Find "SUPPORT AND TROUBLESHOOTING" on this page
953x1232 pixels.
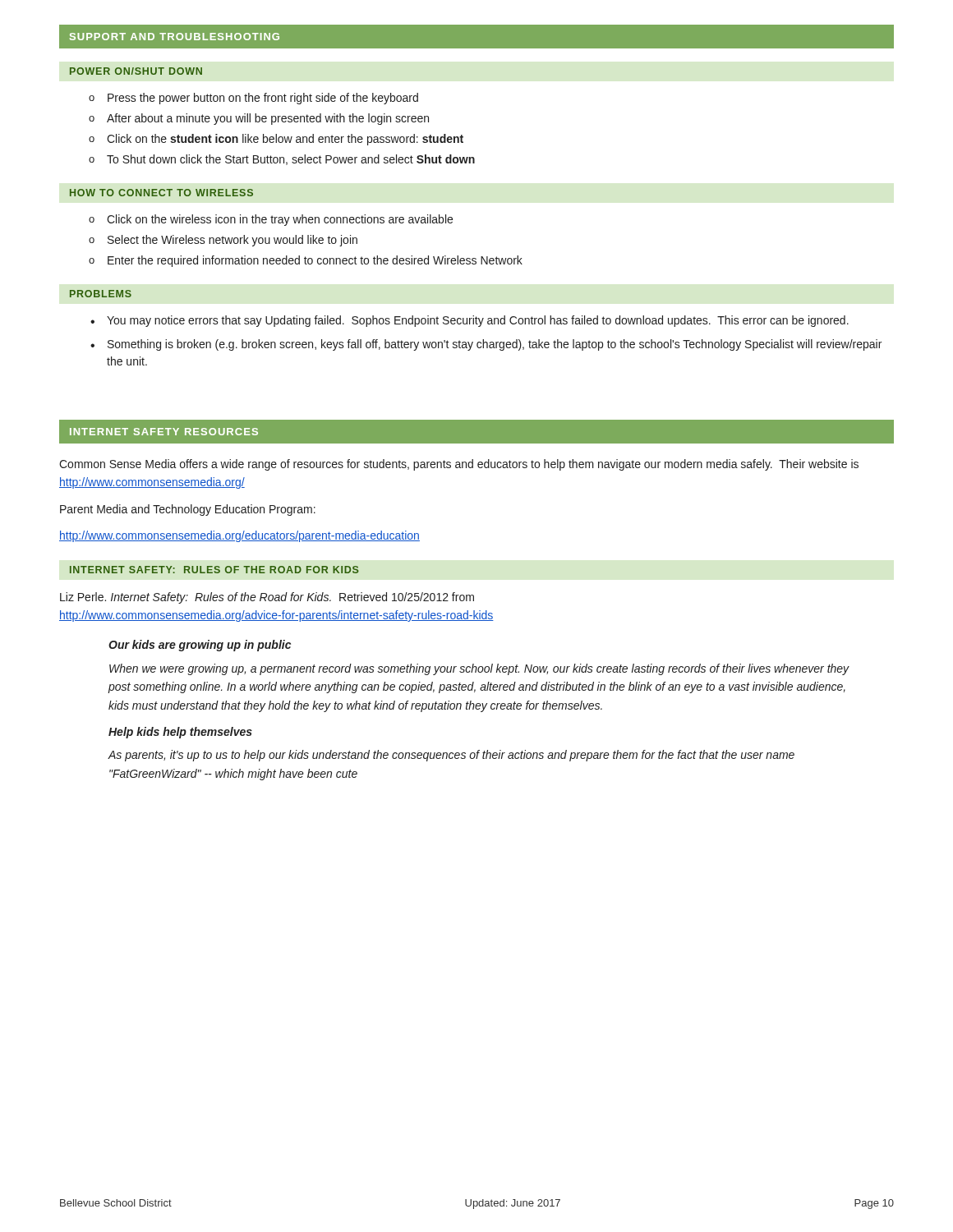click(175, 37)
